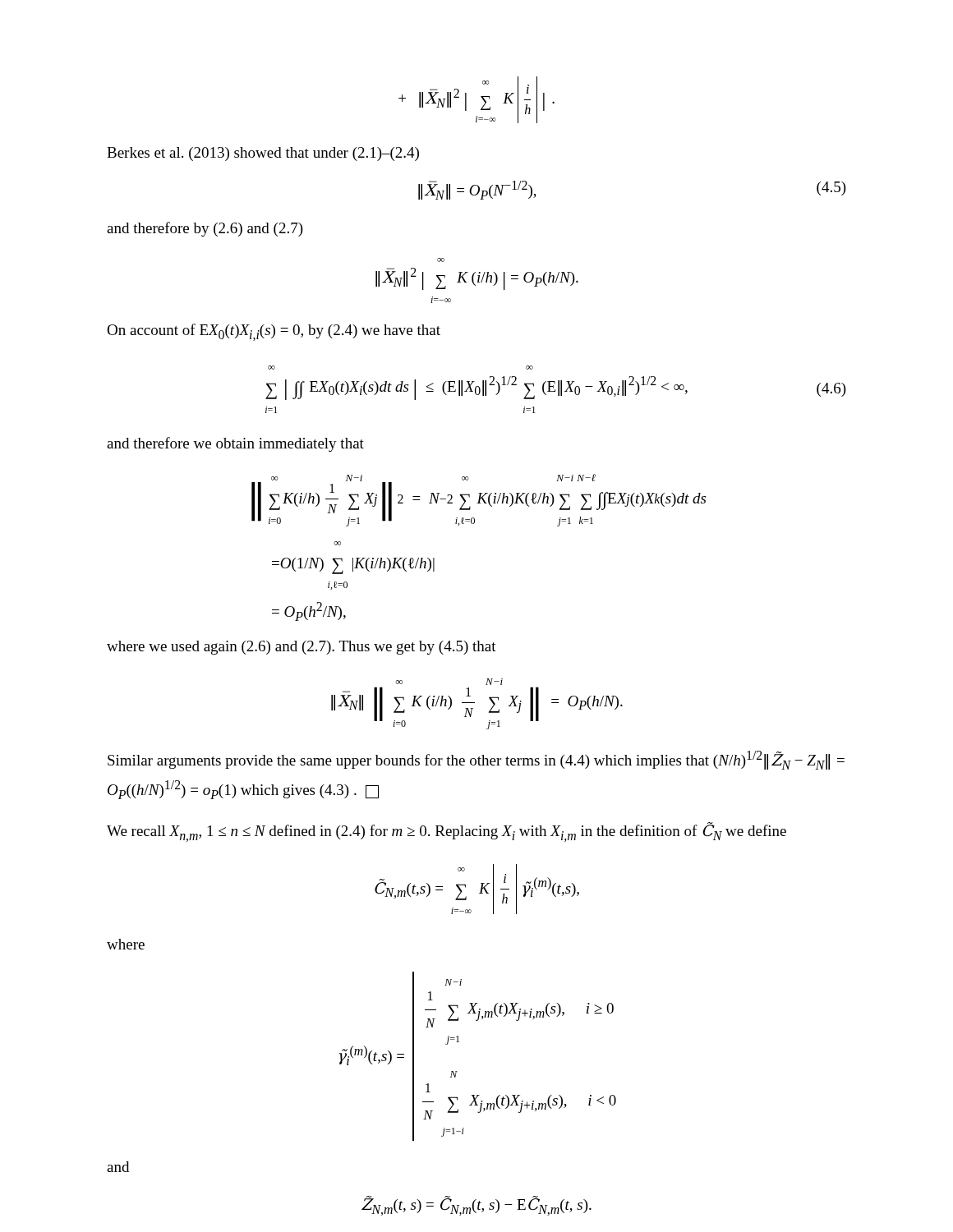Locate the passage starting "γ̃i(m)(t,s) = 1"
Screen dimensions: 1232x953
(x=476, y=1056)
